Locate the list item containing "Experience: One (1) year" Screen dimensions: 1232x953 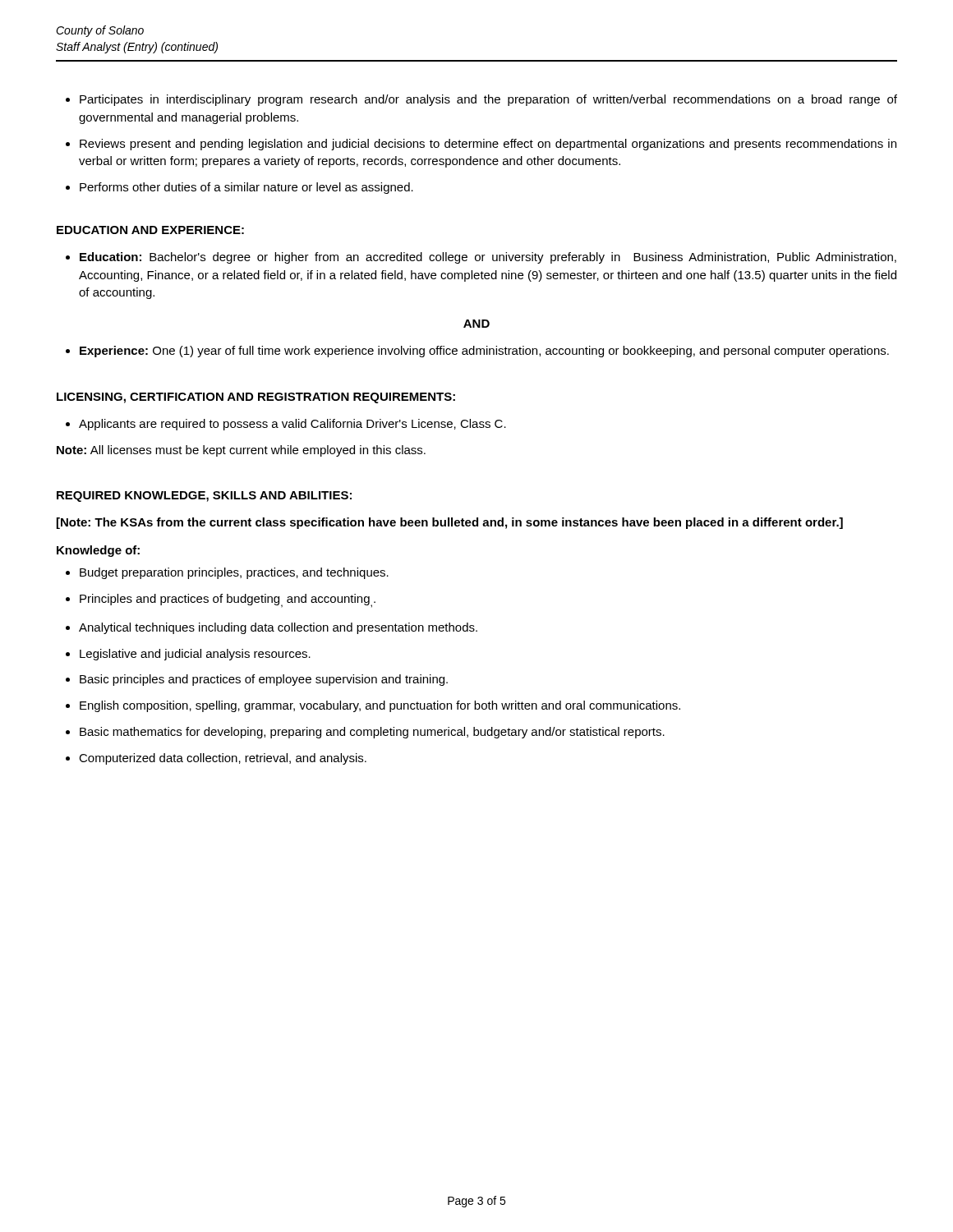[484, 350]
